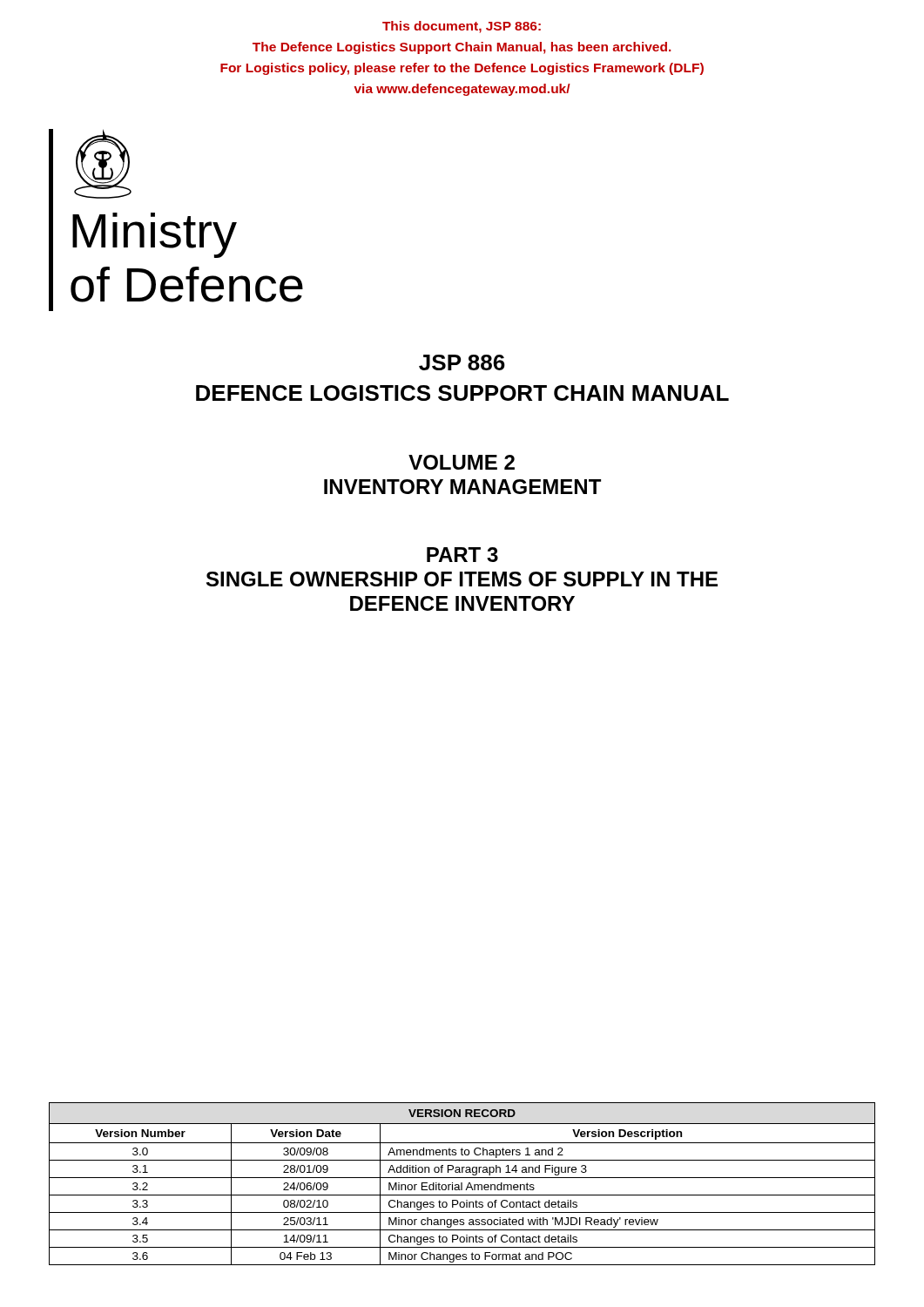
Task: Click the logo
Action: point(462,211)
